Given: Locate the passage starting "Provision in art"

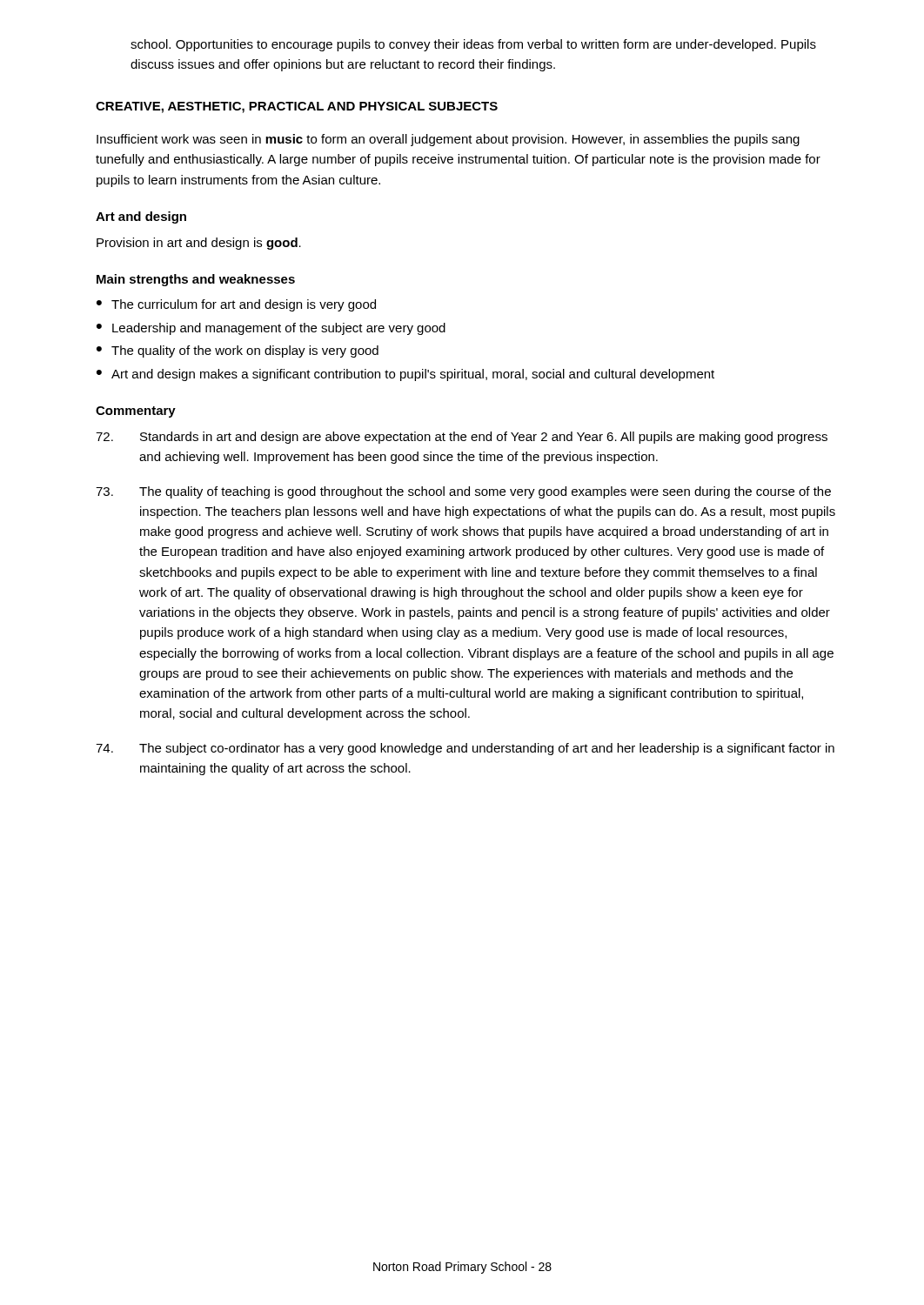Looking at the screenshot, I should coord(199,242).
